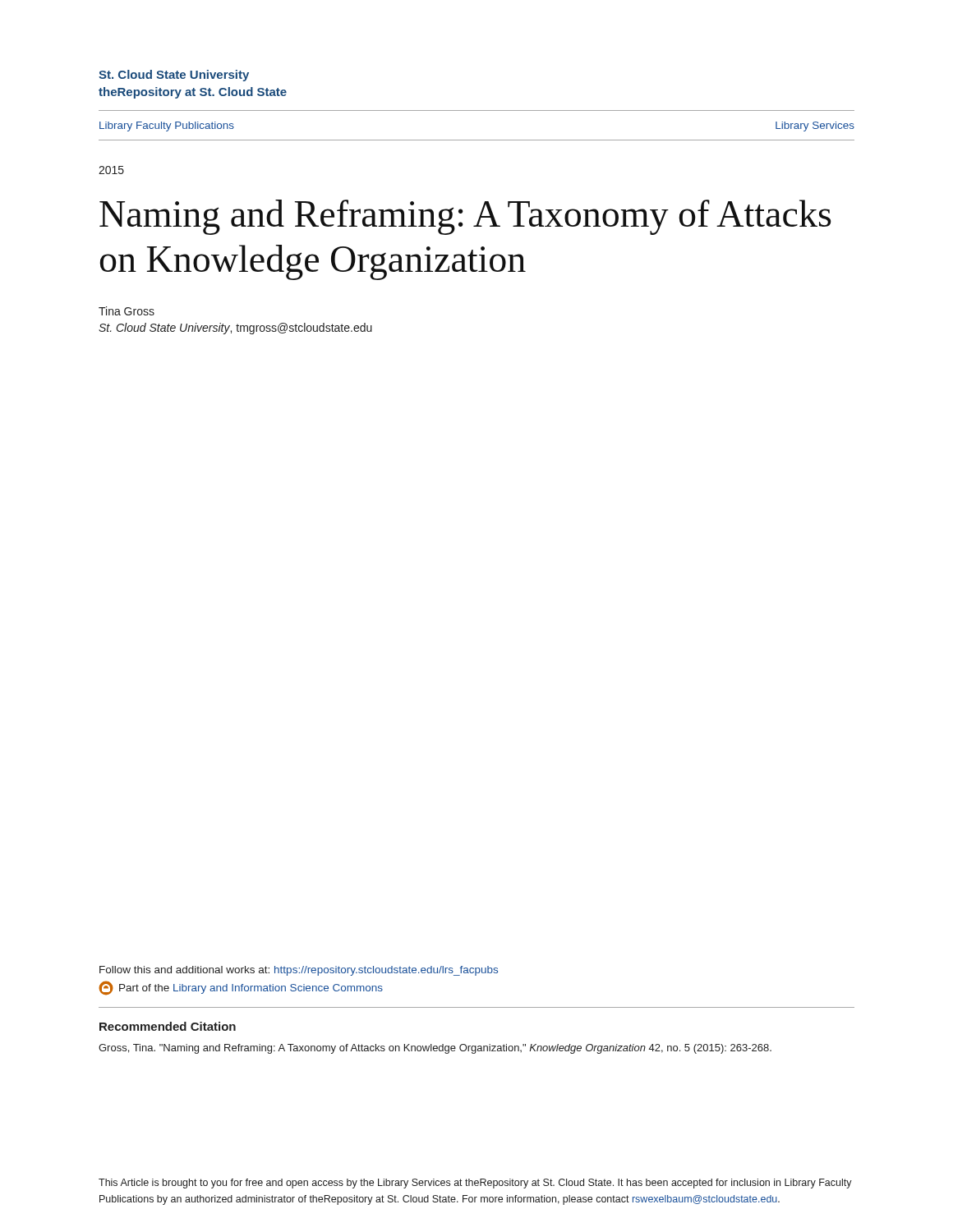This screenshot has width=953, height=1232.
Task: Select the text containing "Library Services"
Action: [x=815, y=125]
